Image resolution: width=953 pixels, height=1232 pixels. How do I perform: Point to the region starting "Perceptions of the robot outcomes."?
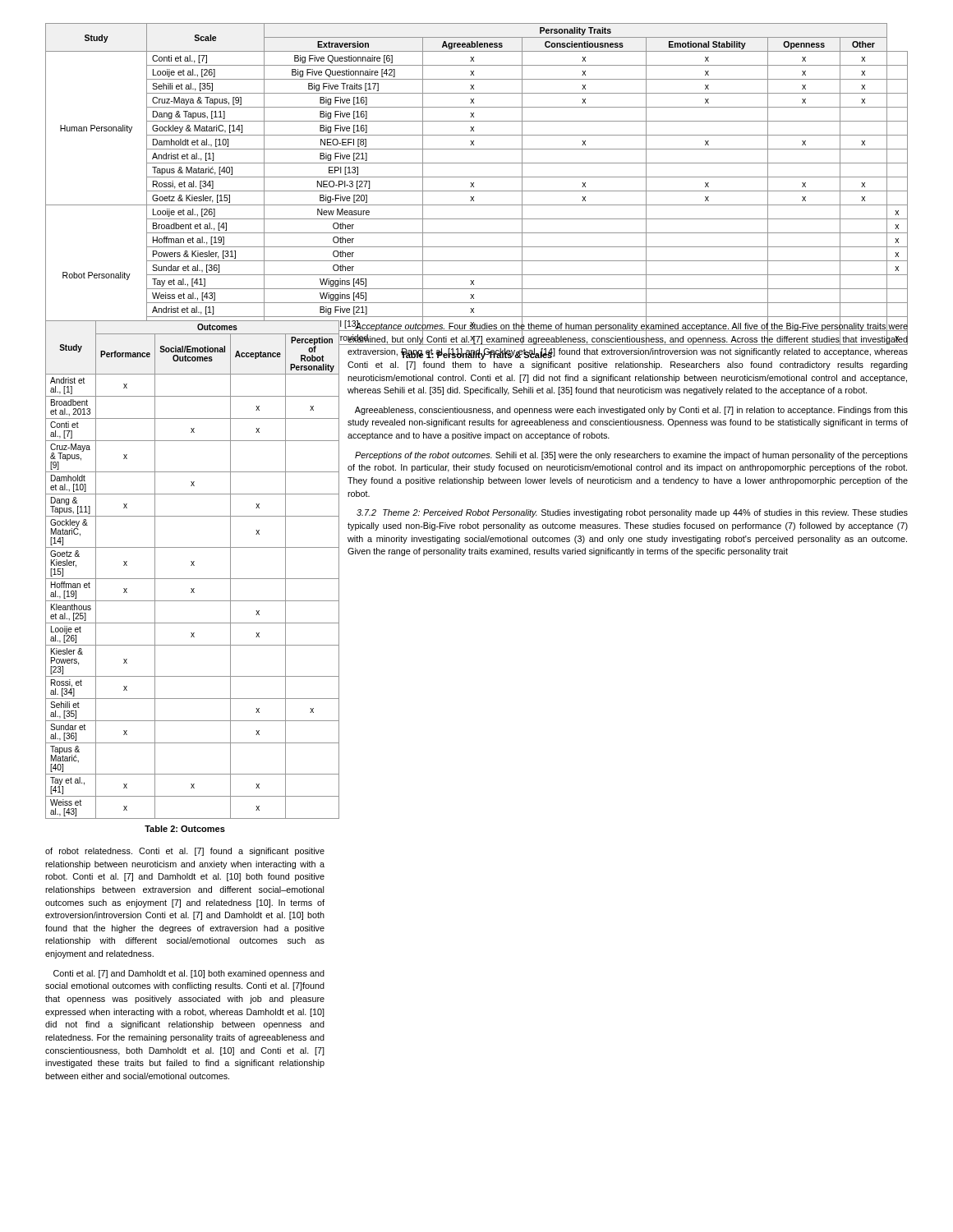click(628, 474)
